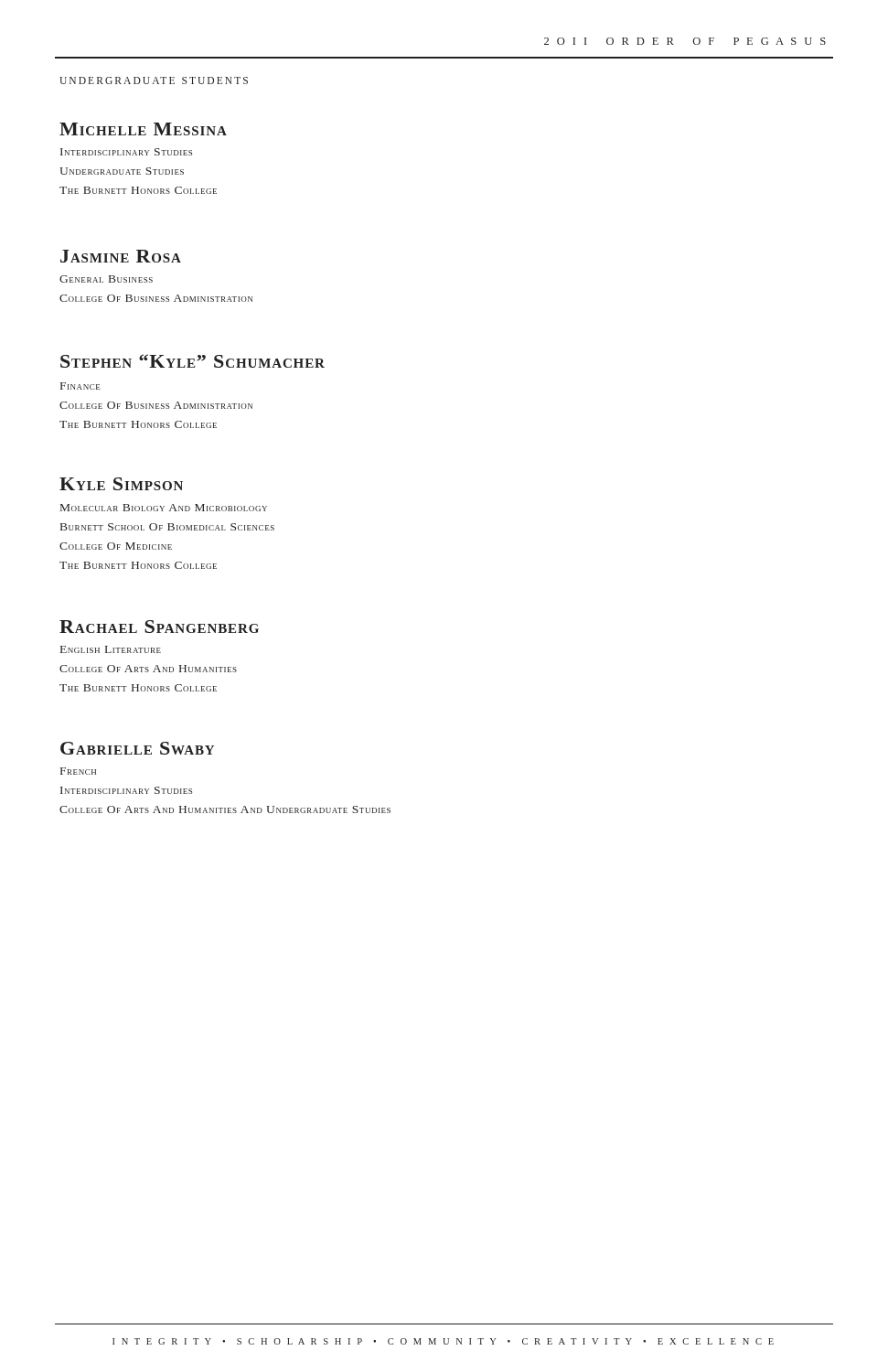Image resolution: width=888 pixels, height=1372 pixels.
Task: Find the title containing "Stephen “Kyle” Schumacher"
Action: [x=193, y=361]
